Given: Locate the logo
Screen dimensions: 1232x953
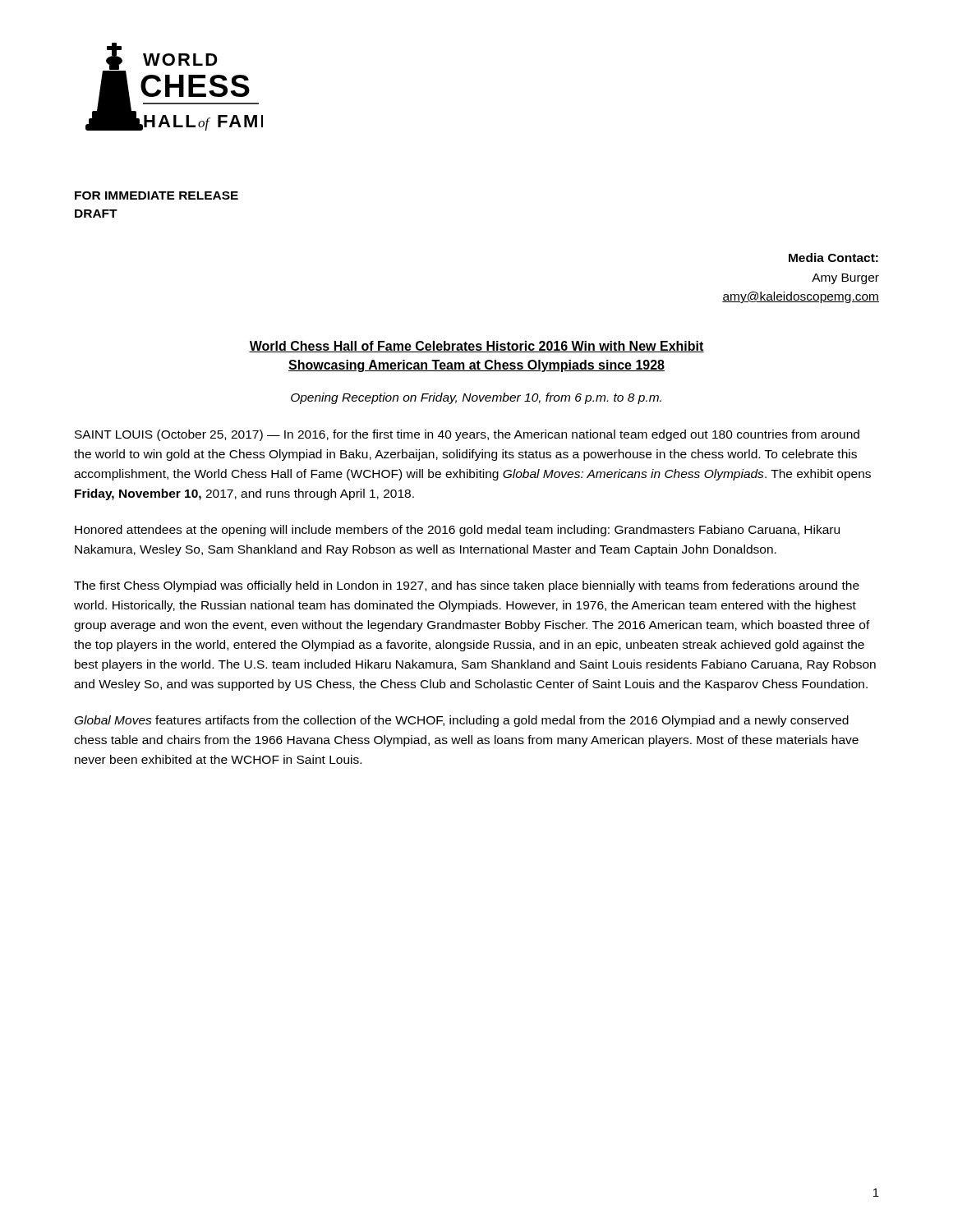Looking at the screenshot, I should 476,102.
